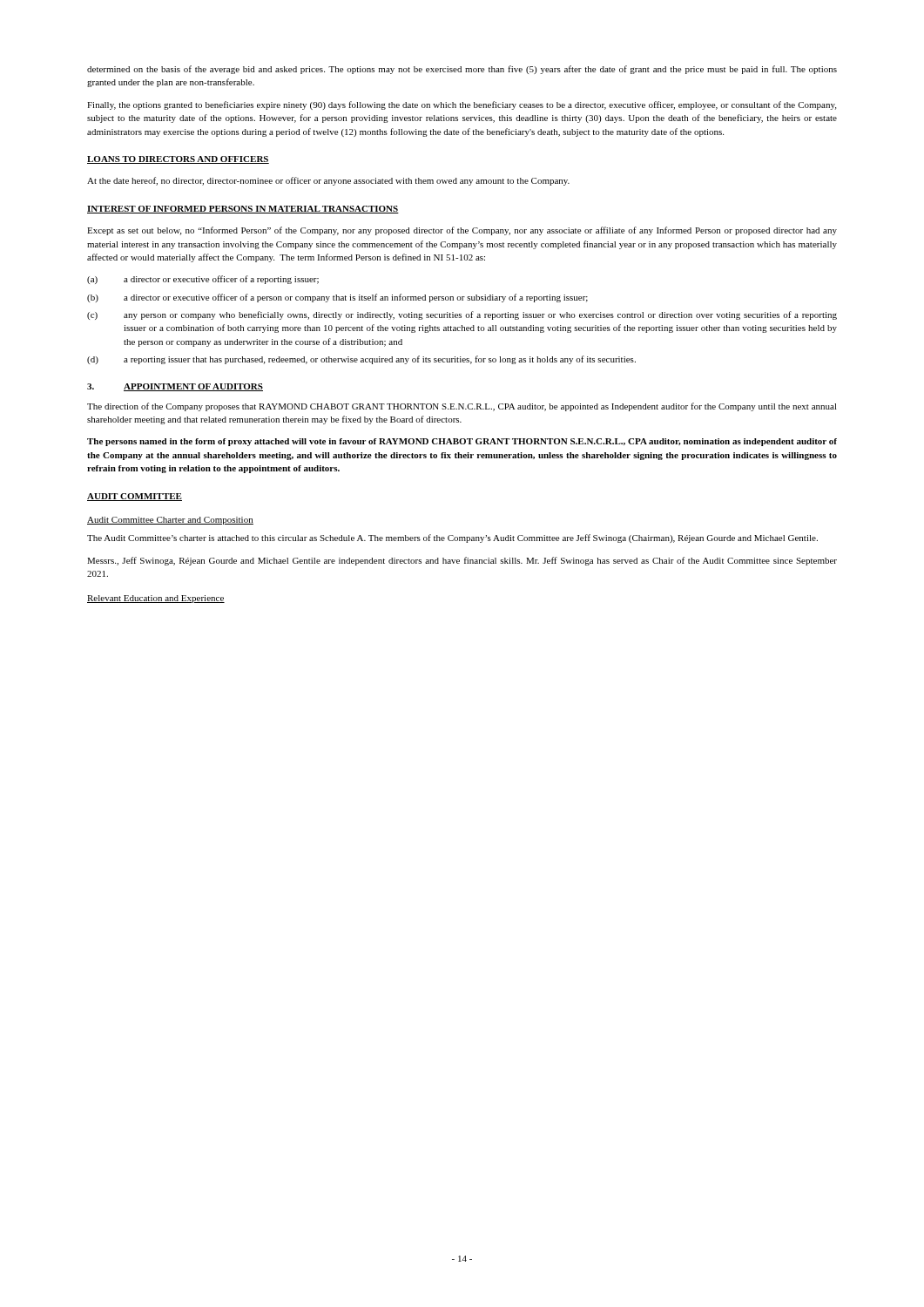The height and width of the screenshot is (1307, 924).
Task: Point to the section header beginning "INTEREST OF INFORMED PERSONS IN"
Action: (243, 210)
